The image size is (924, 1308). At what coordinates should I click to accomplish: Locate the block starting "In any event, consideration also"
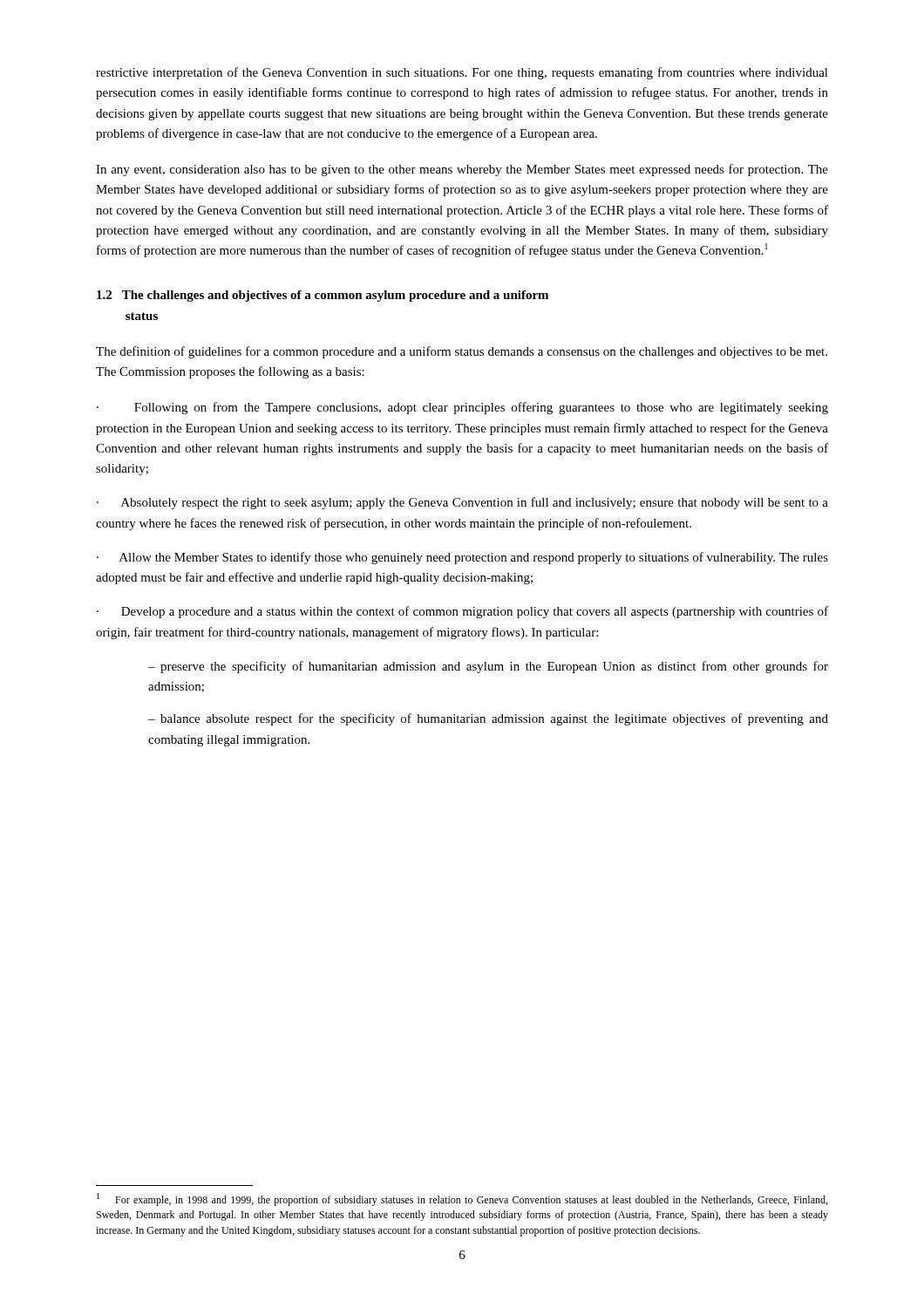pyautogui.click(x=462, y=210)
